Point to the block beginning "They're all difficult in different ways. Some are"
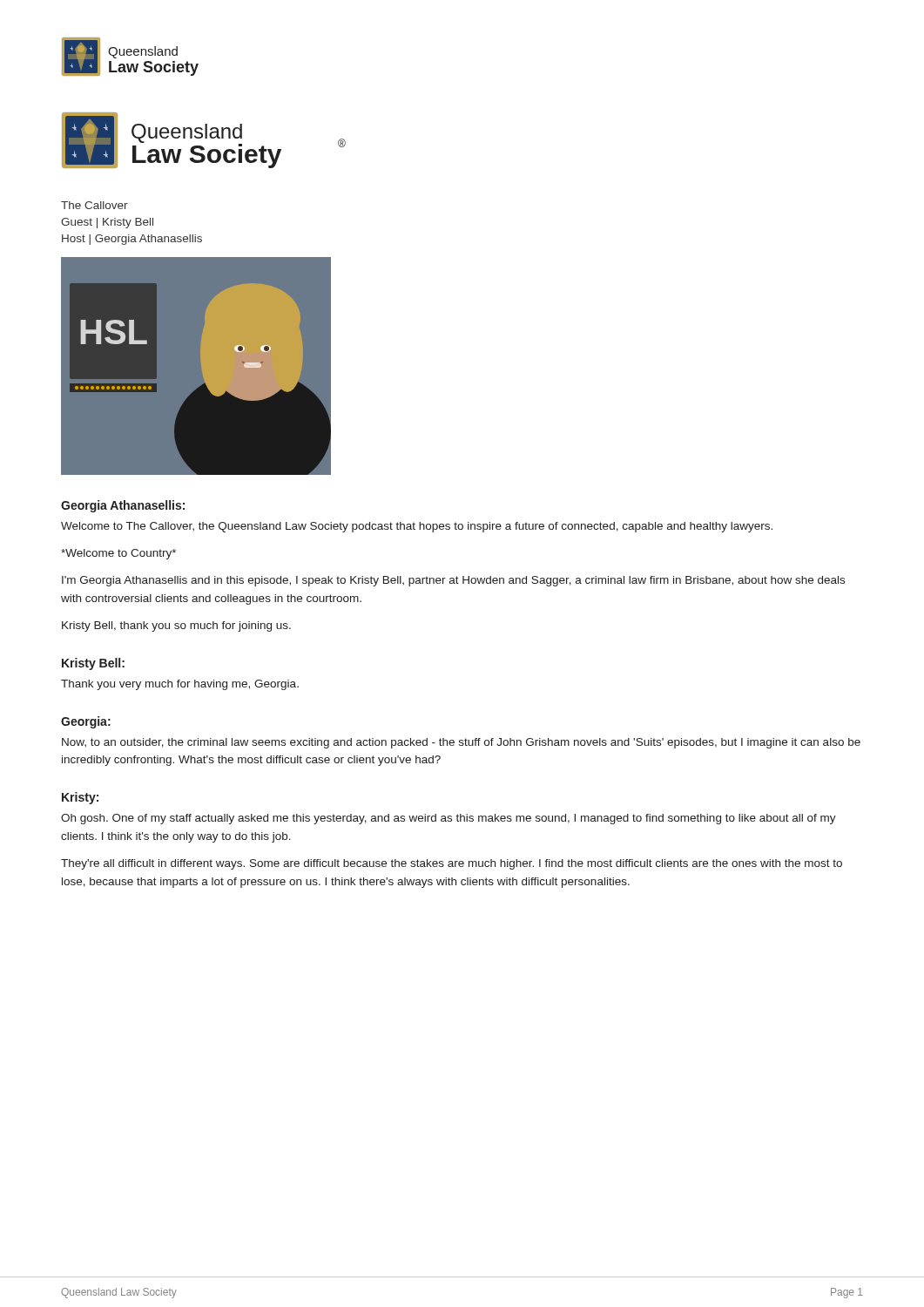924x1307 pixels. coord(452,872)
